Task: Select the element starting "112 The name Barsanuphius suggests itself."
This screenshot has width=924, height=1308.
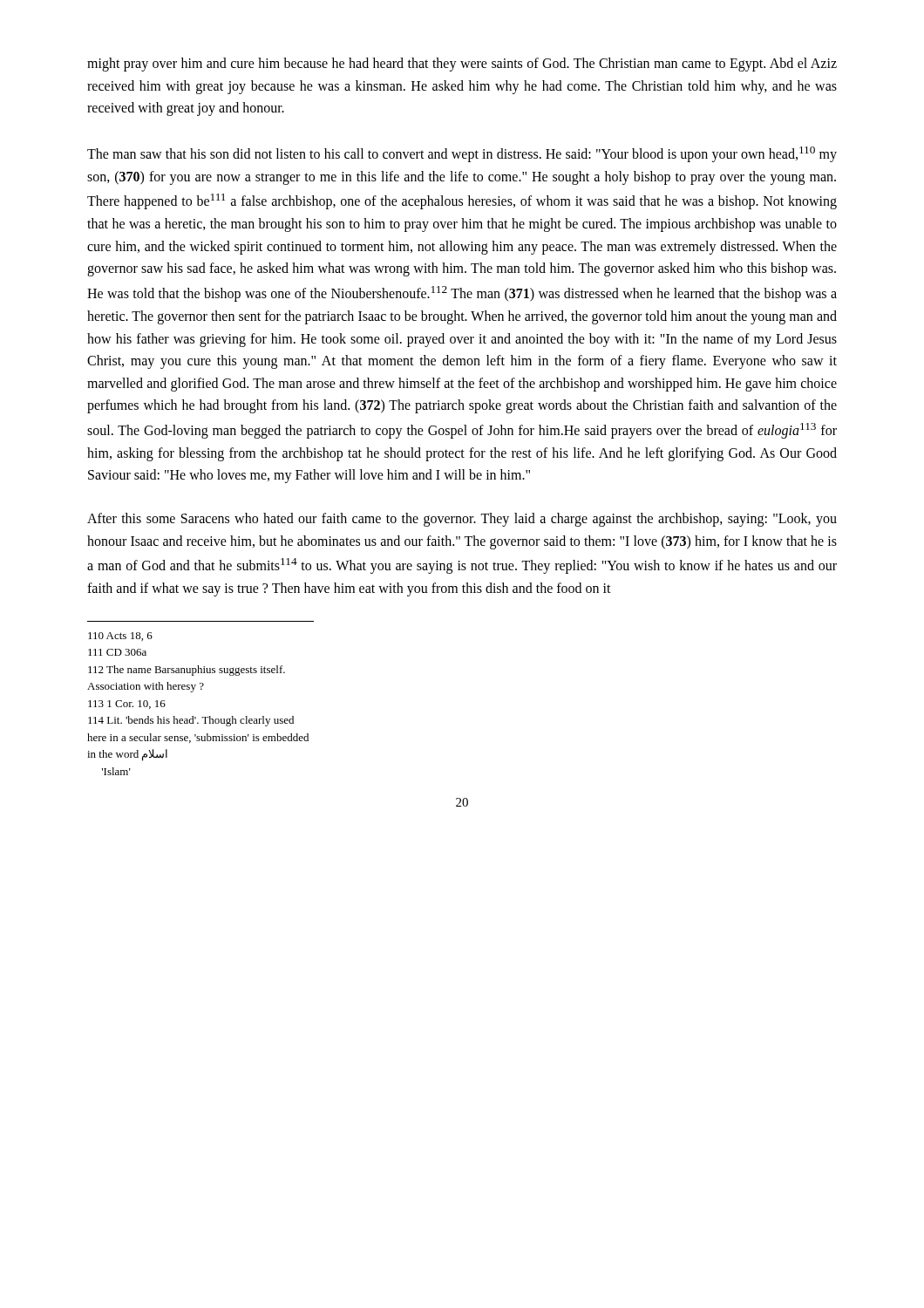Action: [x=186, y=678]
